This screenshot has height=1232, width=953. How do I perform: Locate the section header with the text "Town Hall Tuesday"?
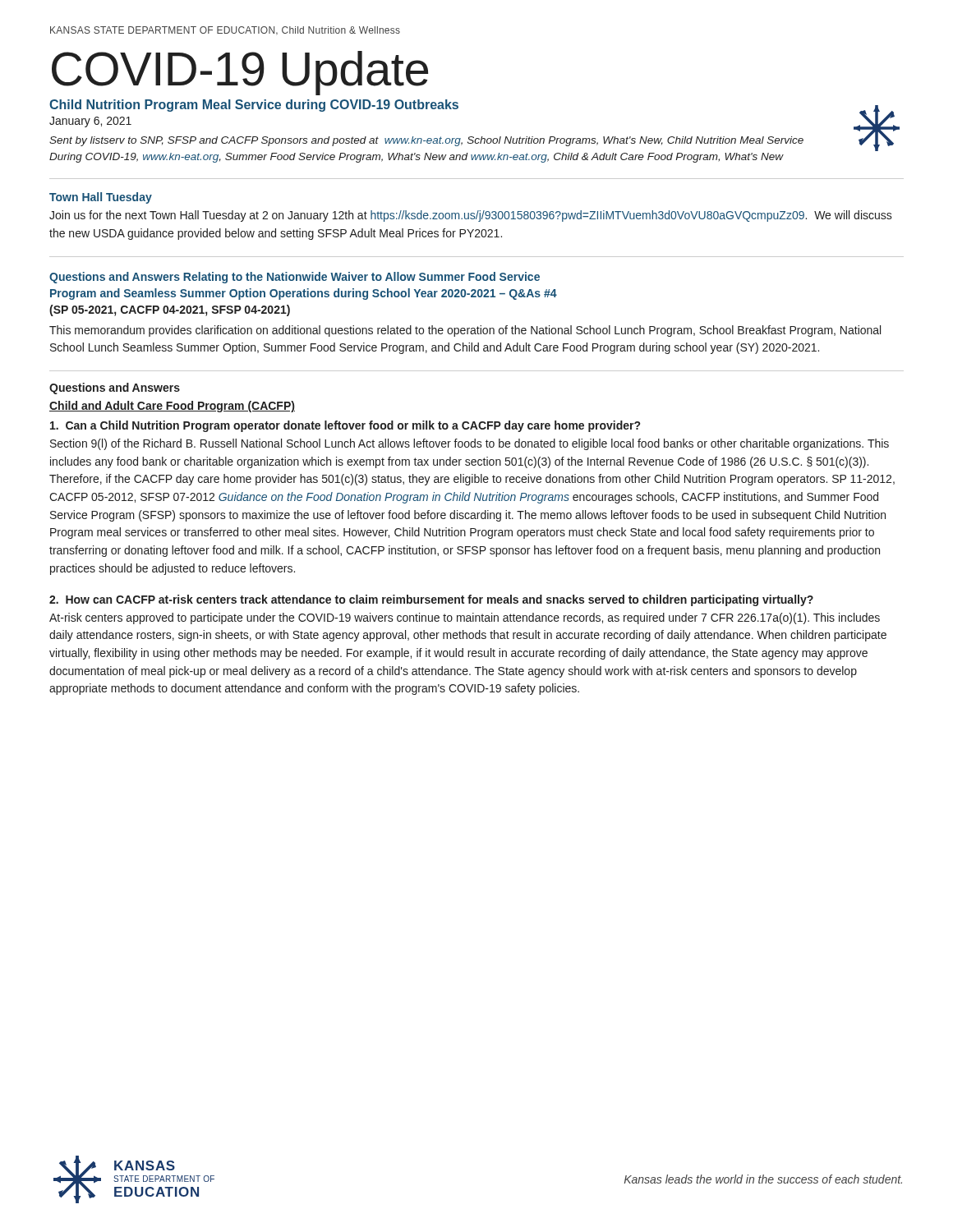101,197
